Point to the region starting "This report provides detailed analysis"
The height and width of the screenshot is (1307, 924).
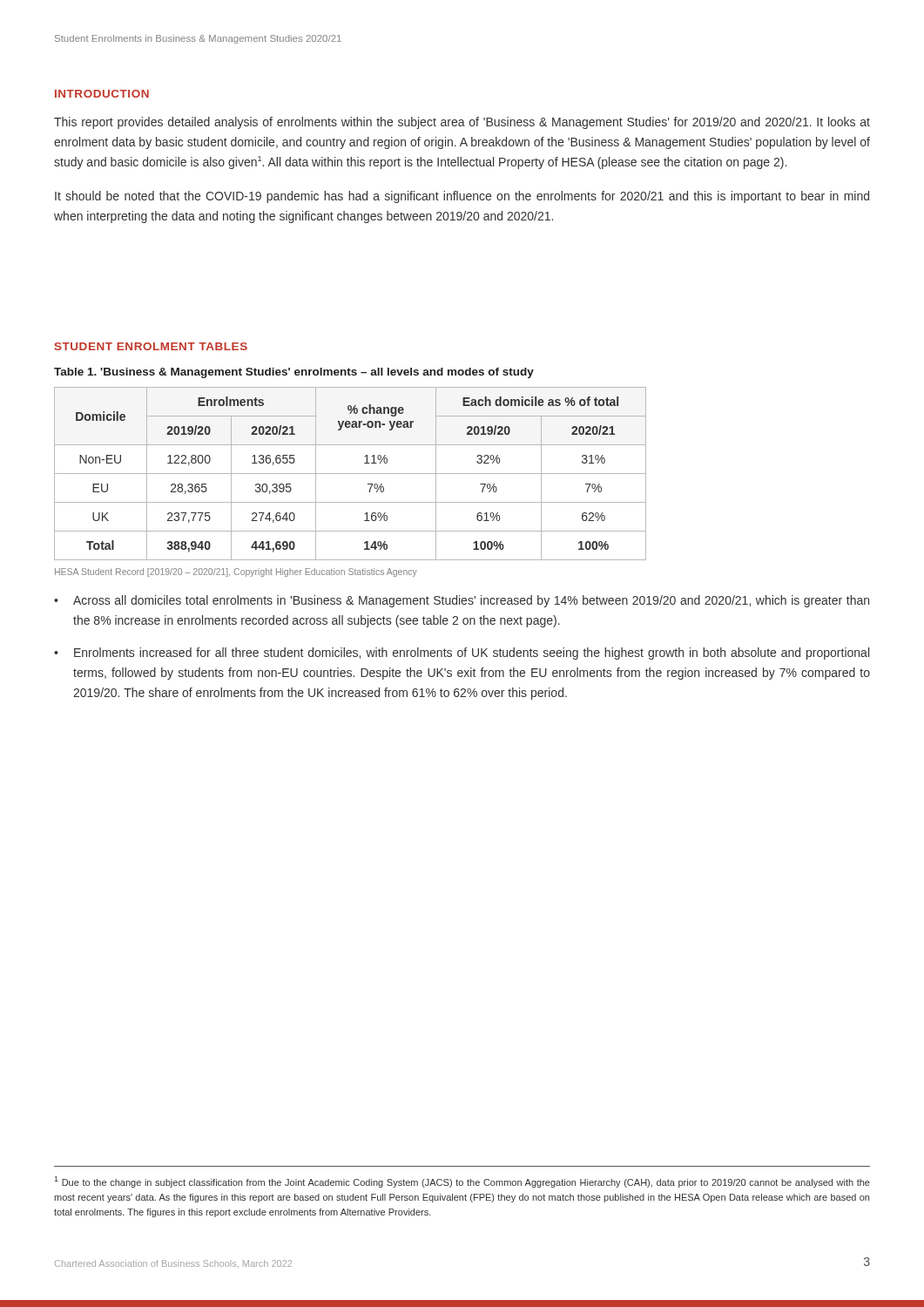pyautogui.click(x=462, y=142)
